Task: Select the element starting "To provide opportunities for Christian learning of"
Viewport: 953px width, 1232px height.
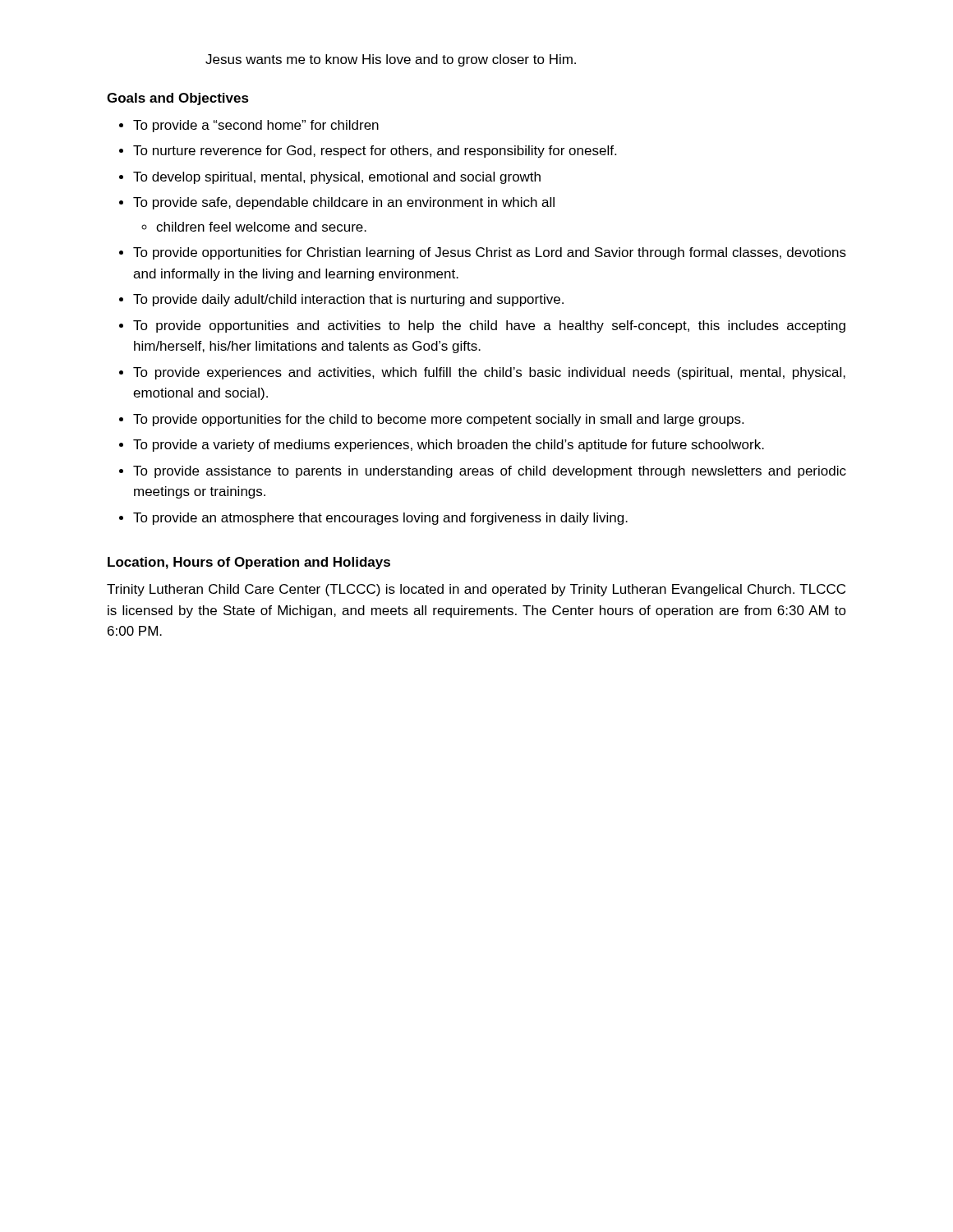Action: [490, 263]
